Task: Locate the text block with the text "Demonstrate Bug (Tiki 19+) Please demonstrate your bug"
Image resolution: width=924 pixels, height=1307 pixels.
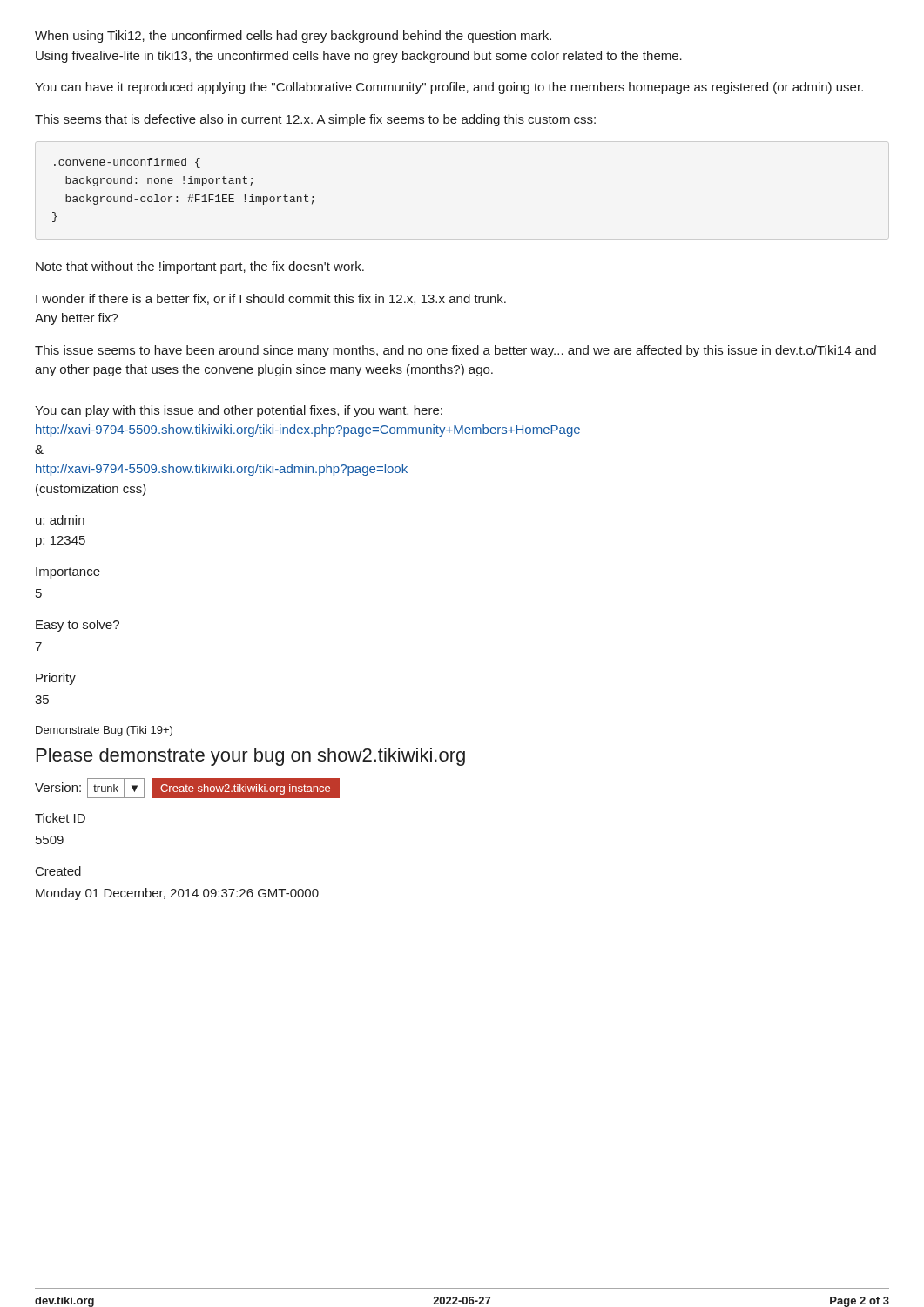Action: pos(462,745)
